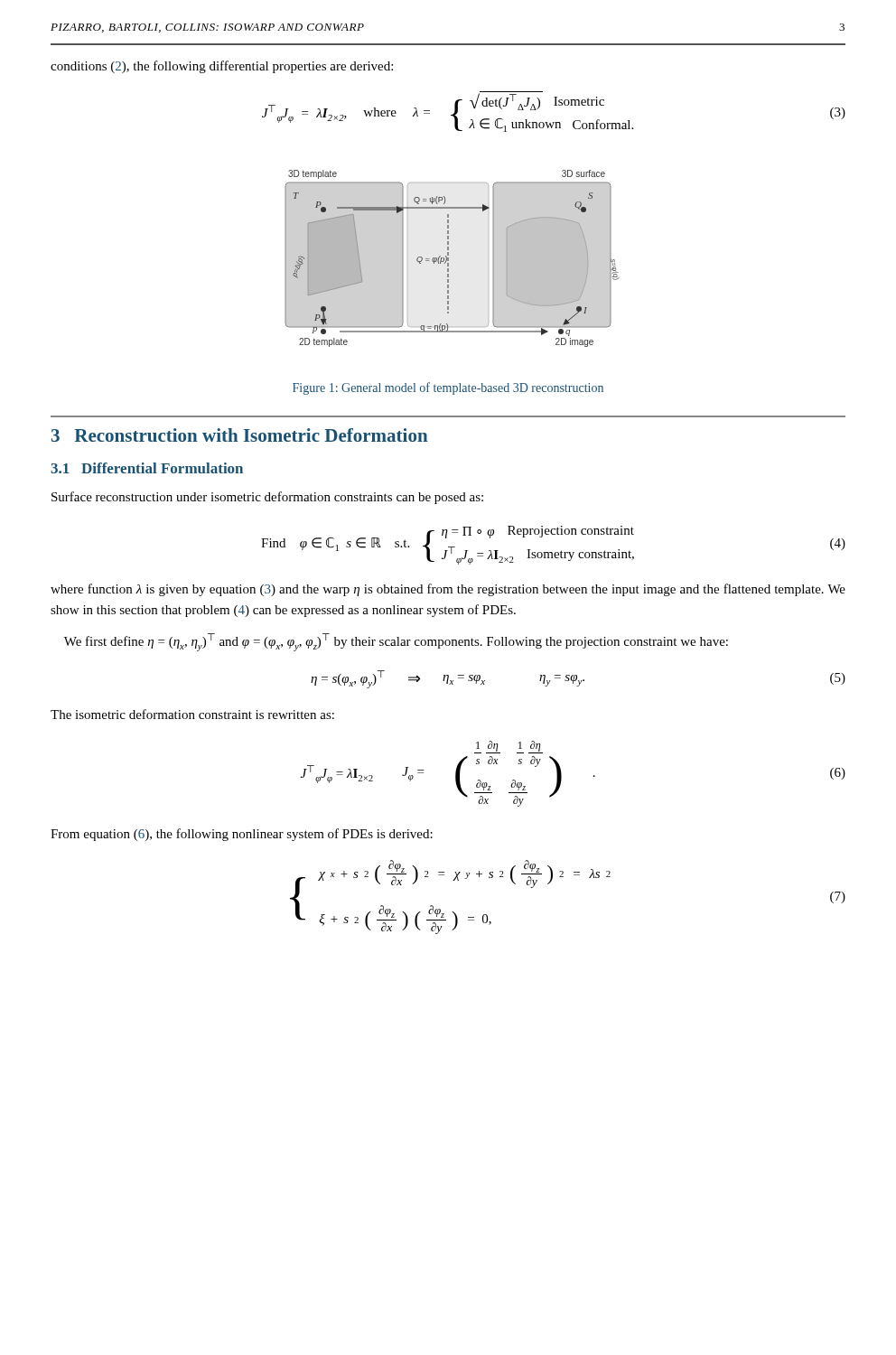The image size is (896, 1355).
Task: Locate the passage starting "Figure 1: General model of template-based 3D reconstruction"
Action: [448, 388]
